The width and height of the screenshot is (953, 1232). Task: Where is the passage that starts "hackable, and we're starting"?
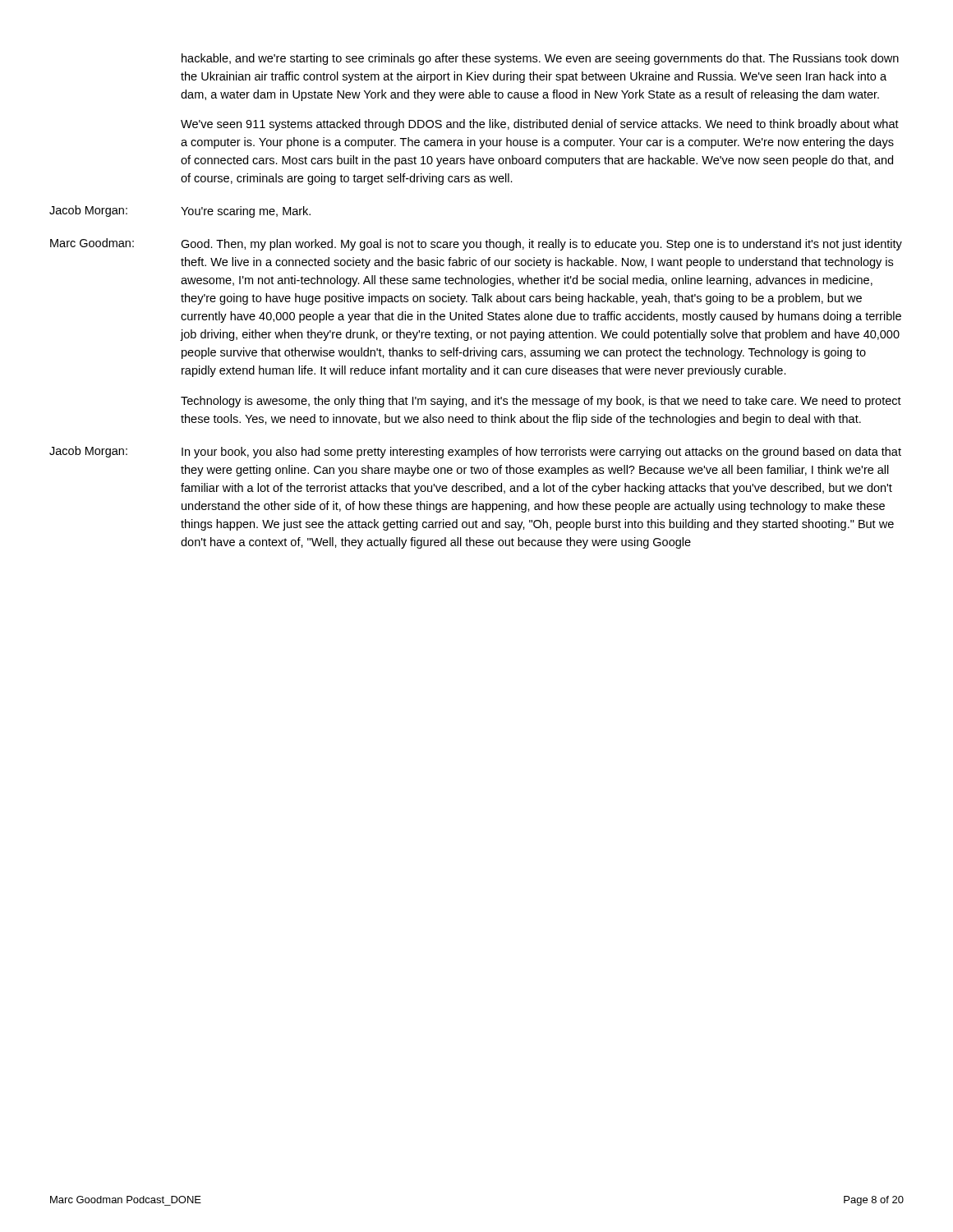[542, 118]
